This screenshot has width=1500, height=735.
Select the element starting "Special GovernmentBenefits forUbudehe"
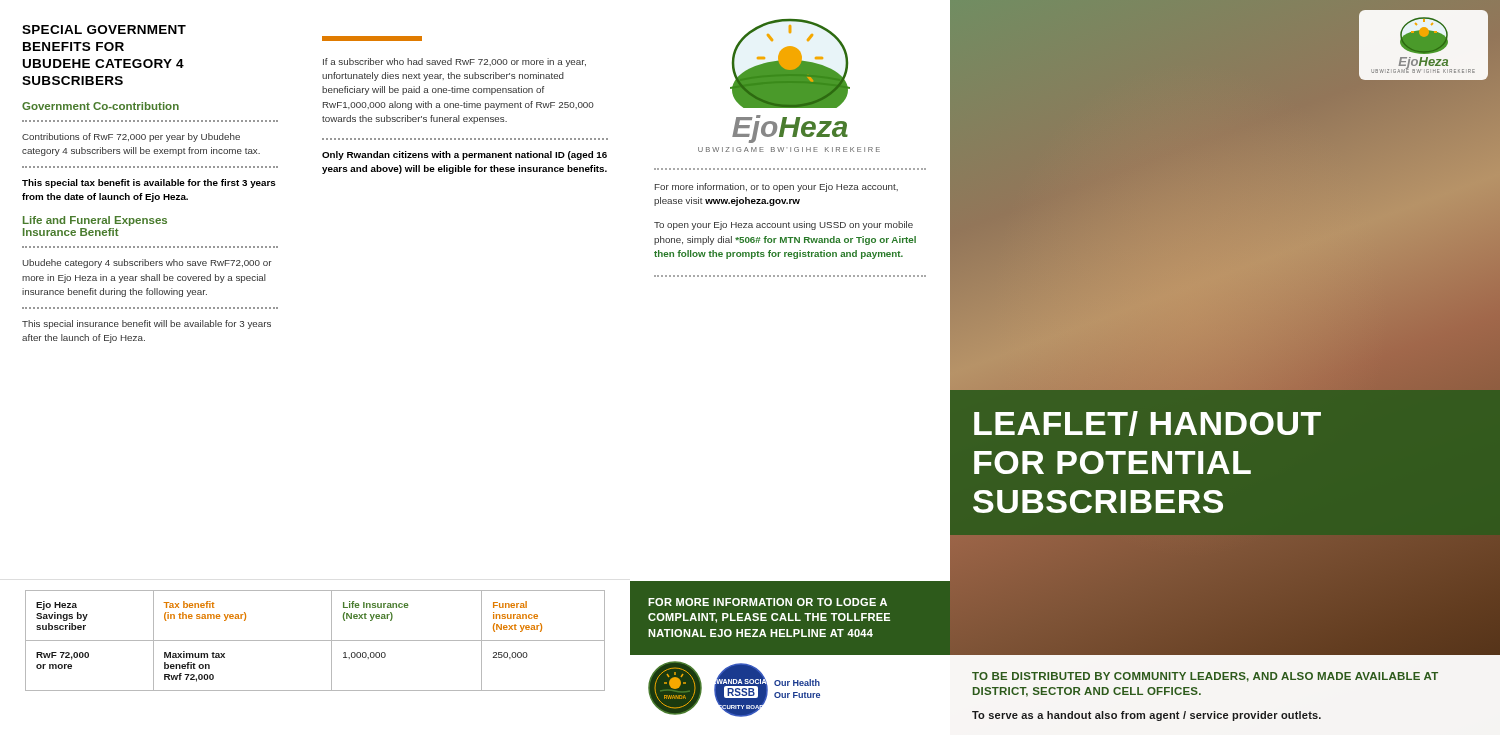[150, 56]
